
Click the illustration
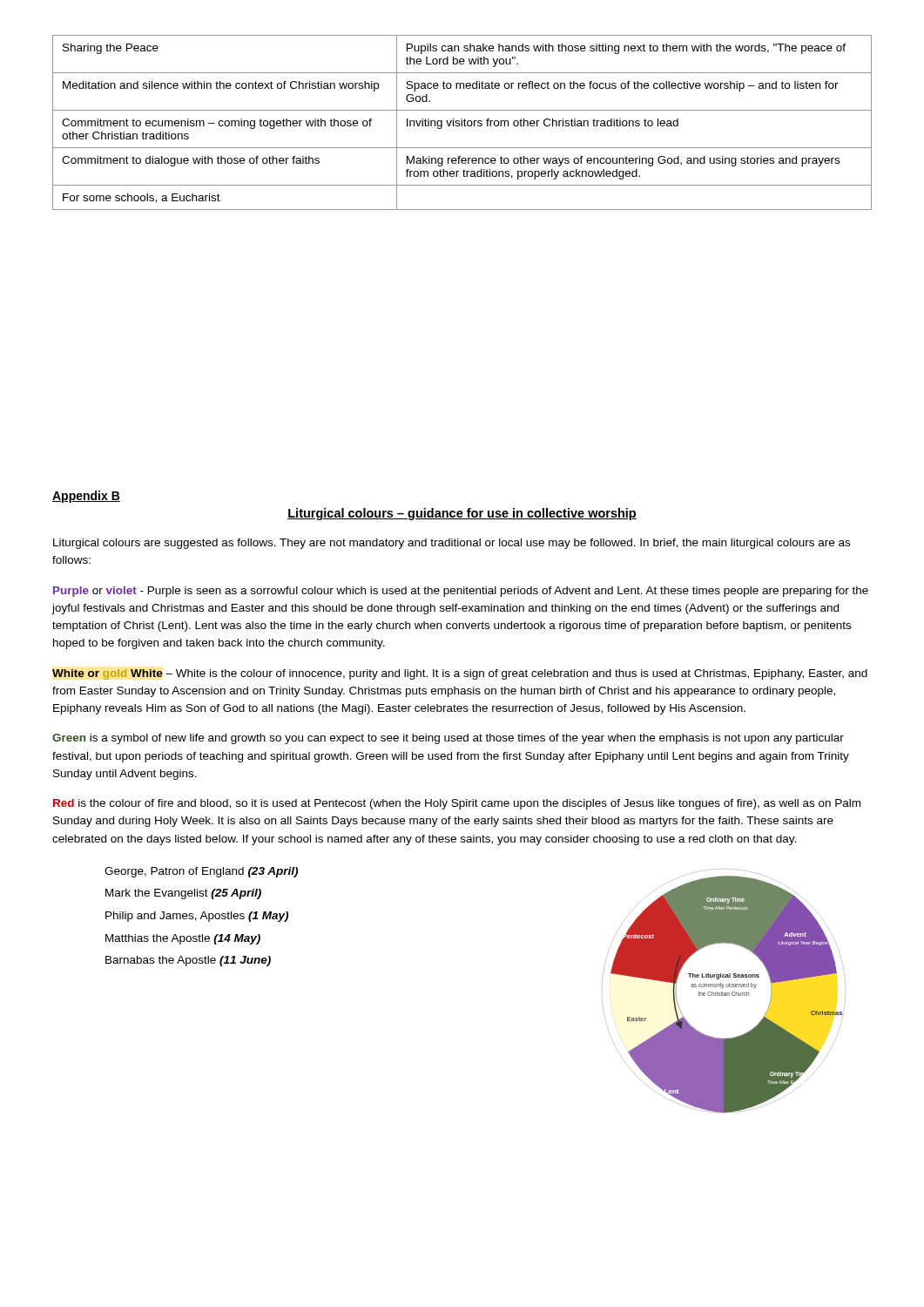coord(732,992)
